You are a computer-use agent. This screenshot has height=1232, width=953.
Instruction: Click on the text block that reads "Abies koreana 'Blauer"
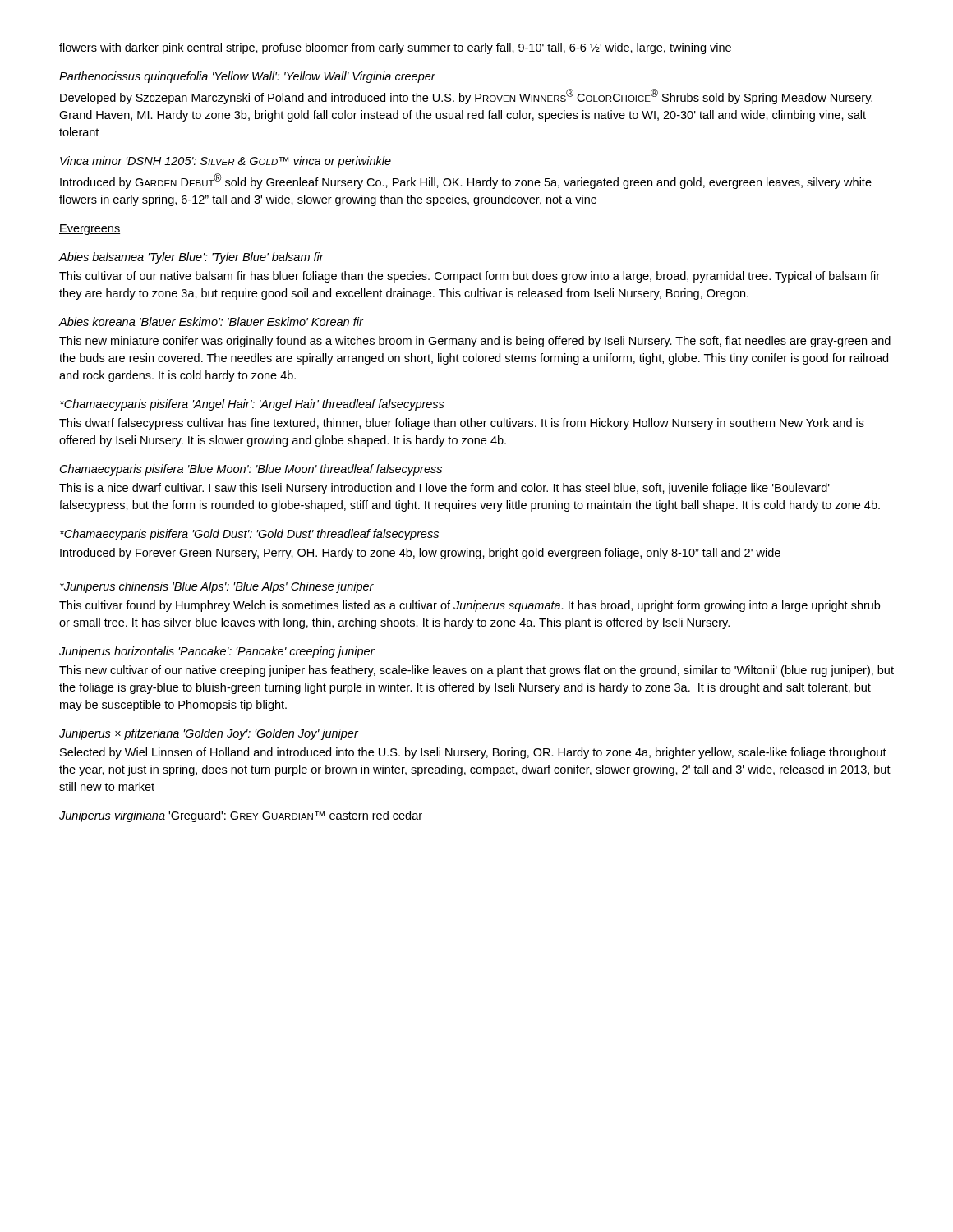point(476,349)
